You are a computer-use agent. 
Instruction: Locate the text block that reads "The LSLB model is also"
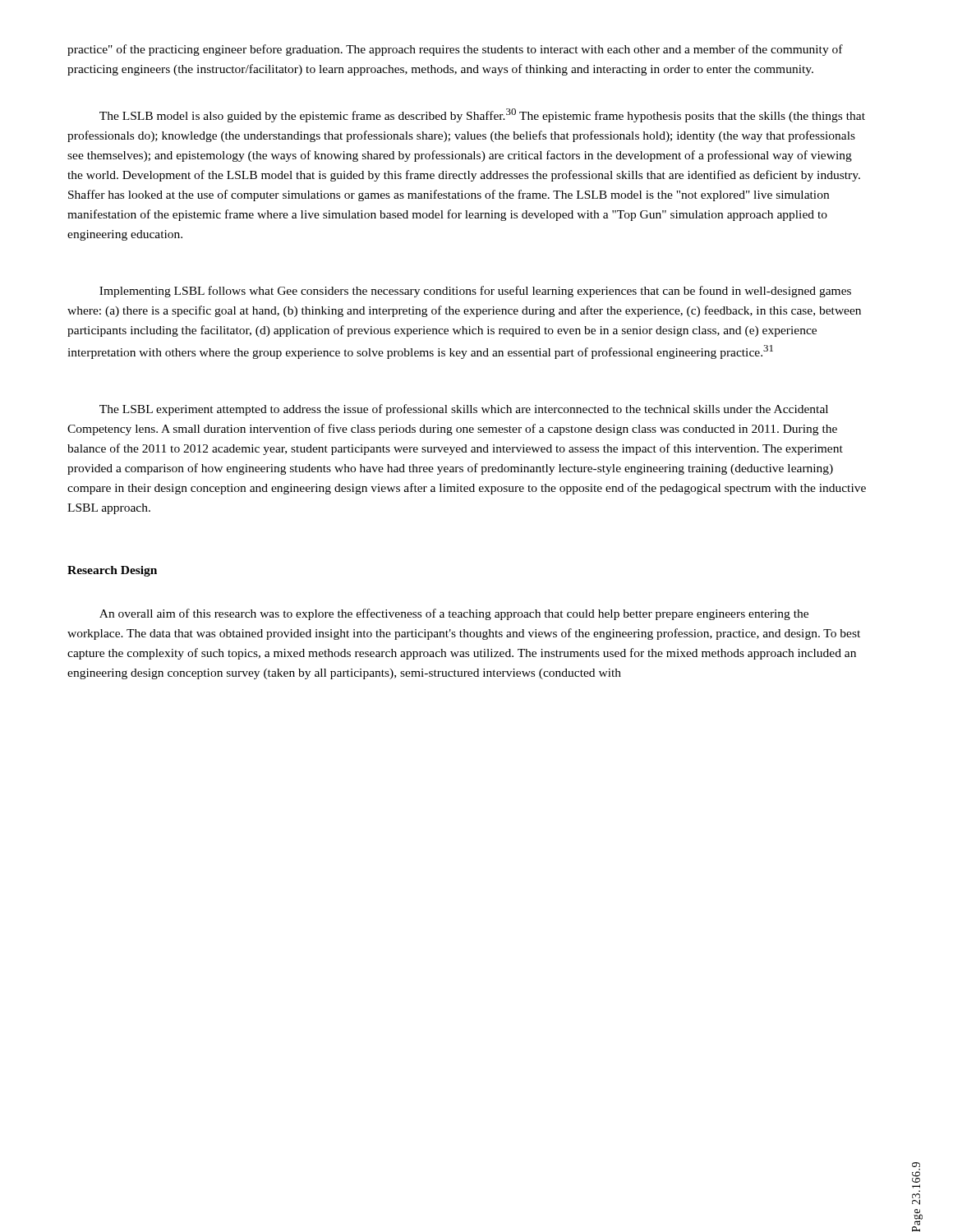tap(467, 173)
